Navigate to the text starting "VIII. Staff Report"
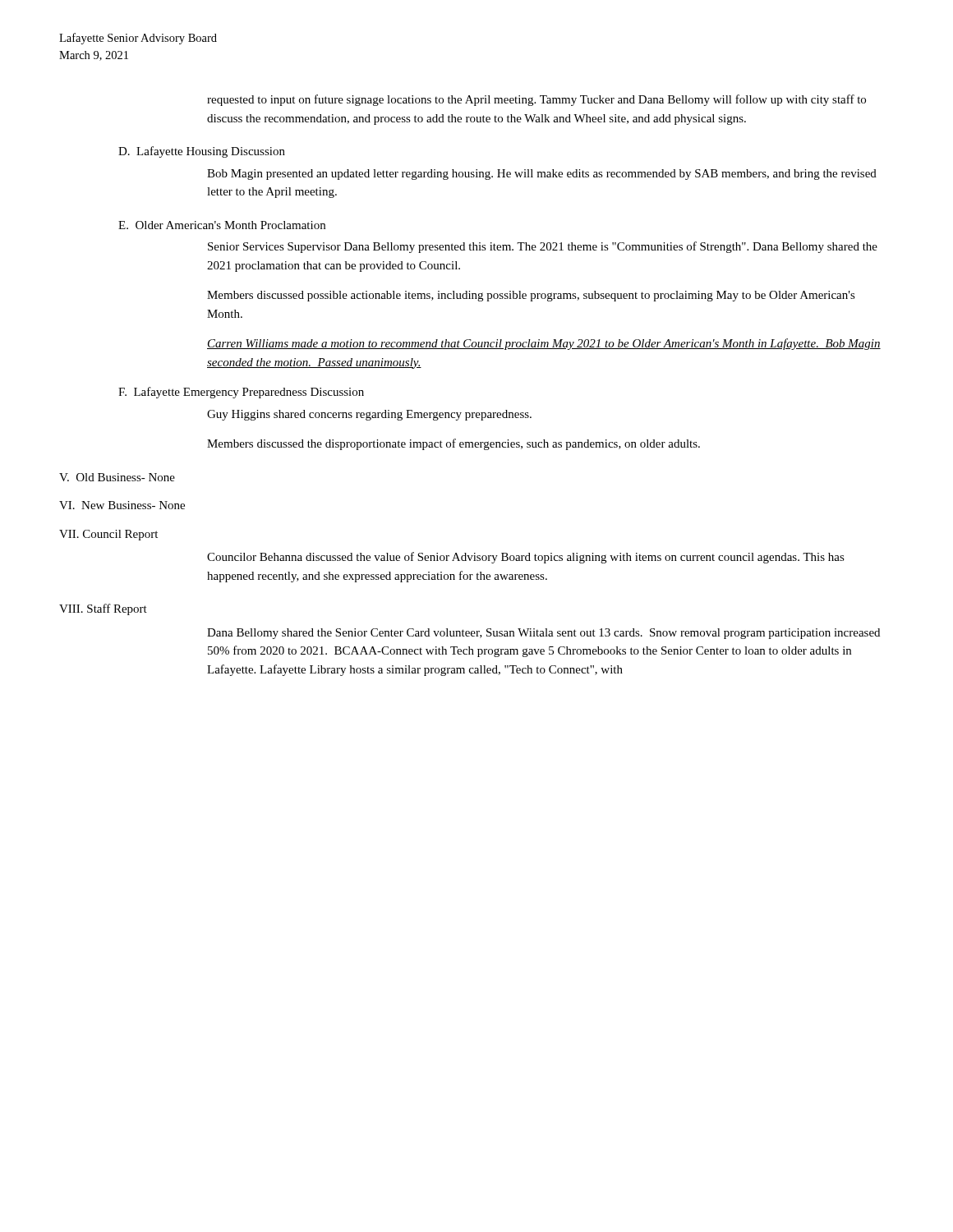 click(x=103, y=609)
